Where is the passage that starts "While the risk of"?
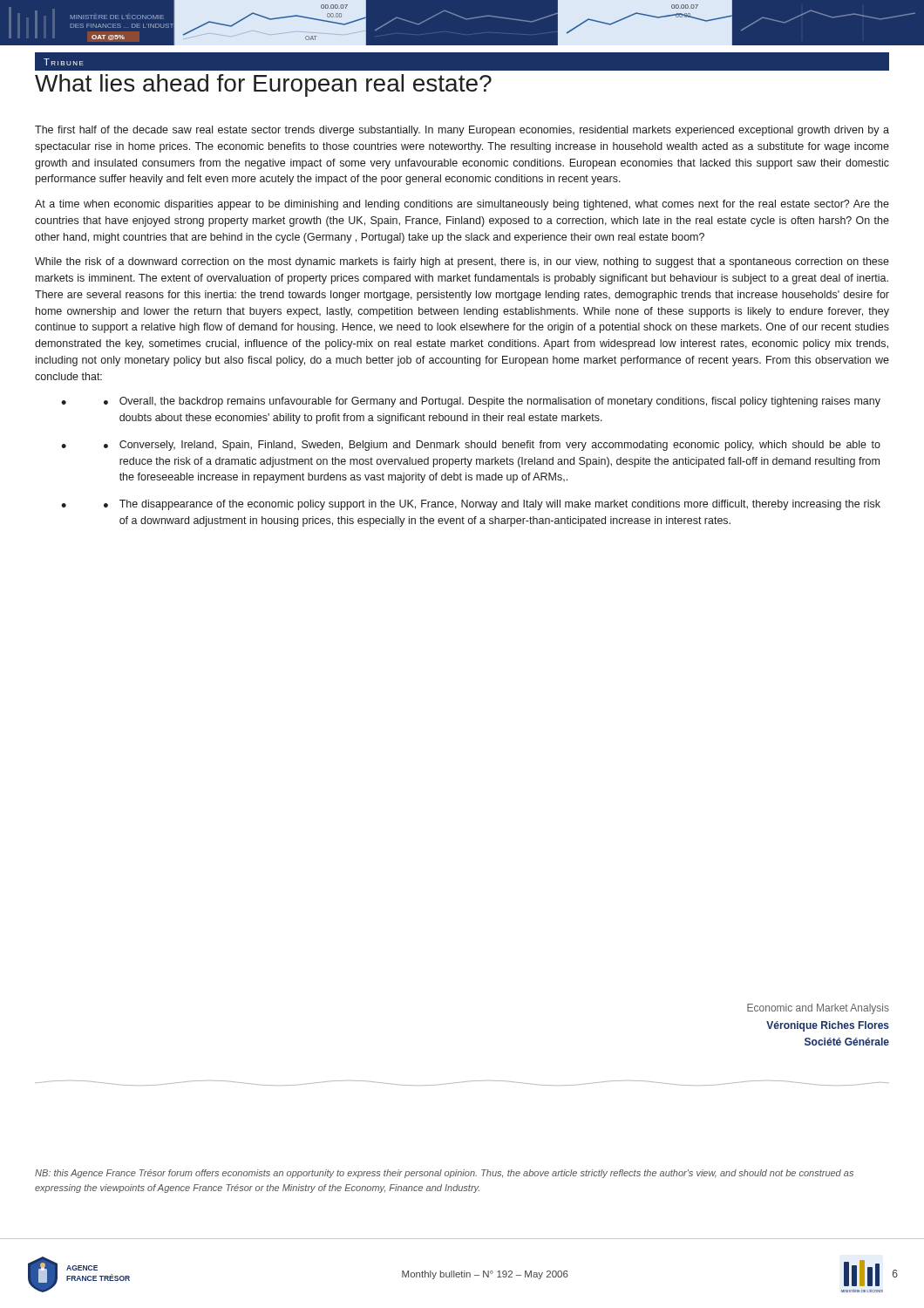The image size is (924, 1308). tap(462, 319)
